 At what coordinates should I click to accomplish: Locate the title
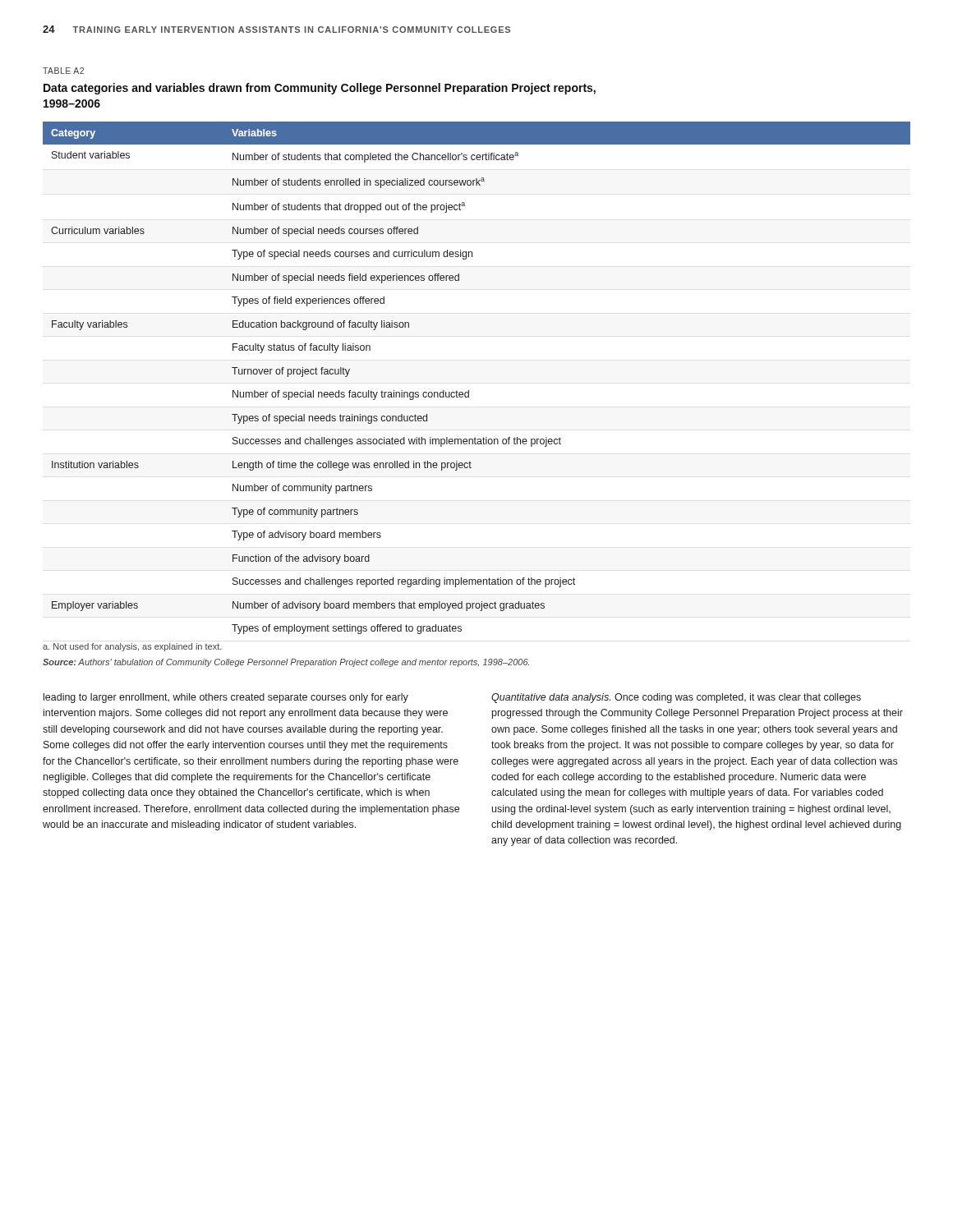coord(319,96)
